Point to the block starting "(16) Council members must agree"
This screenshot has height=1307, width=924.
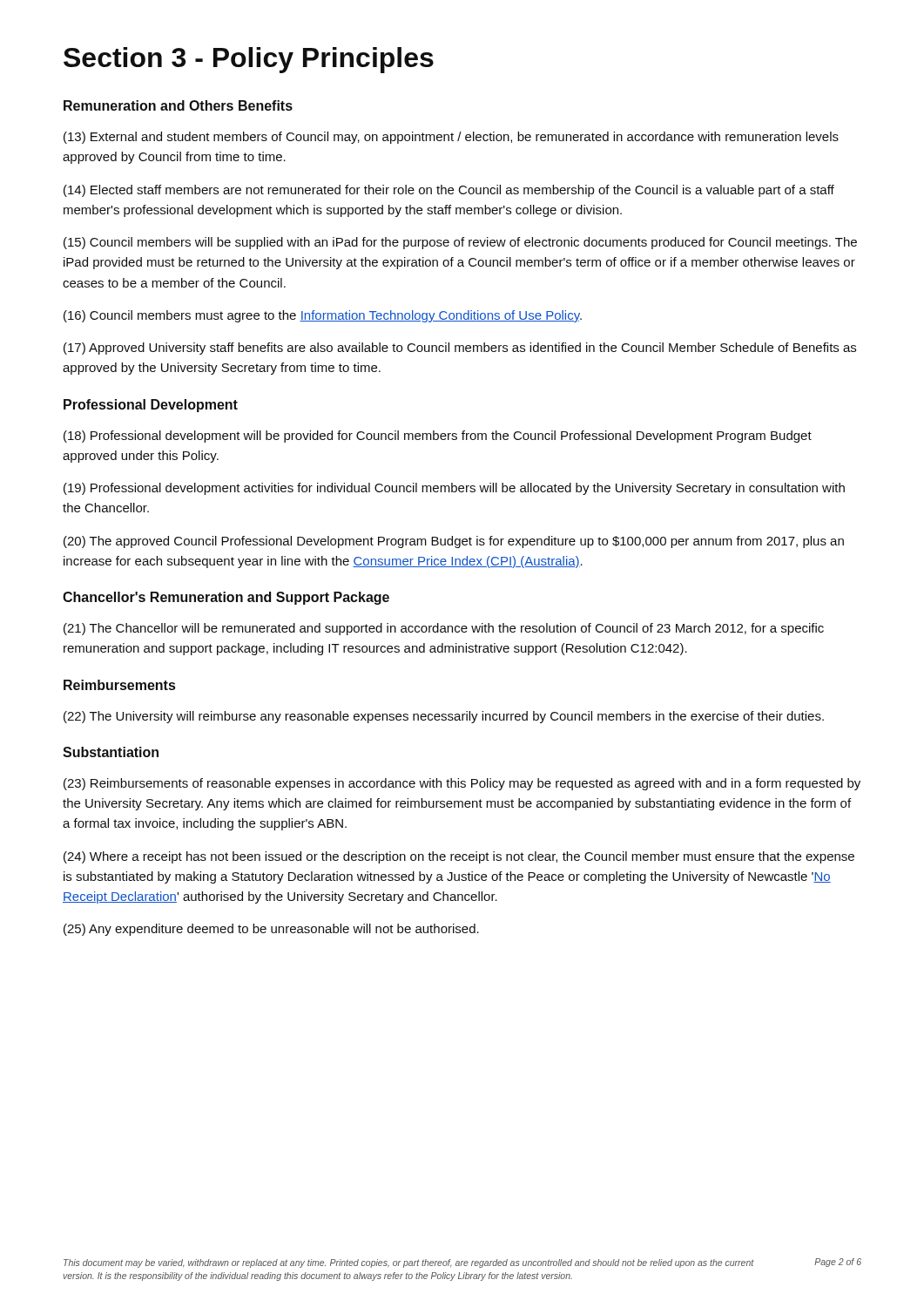462,315
